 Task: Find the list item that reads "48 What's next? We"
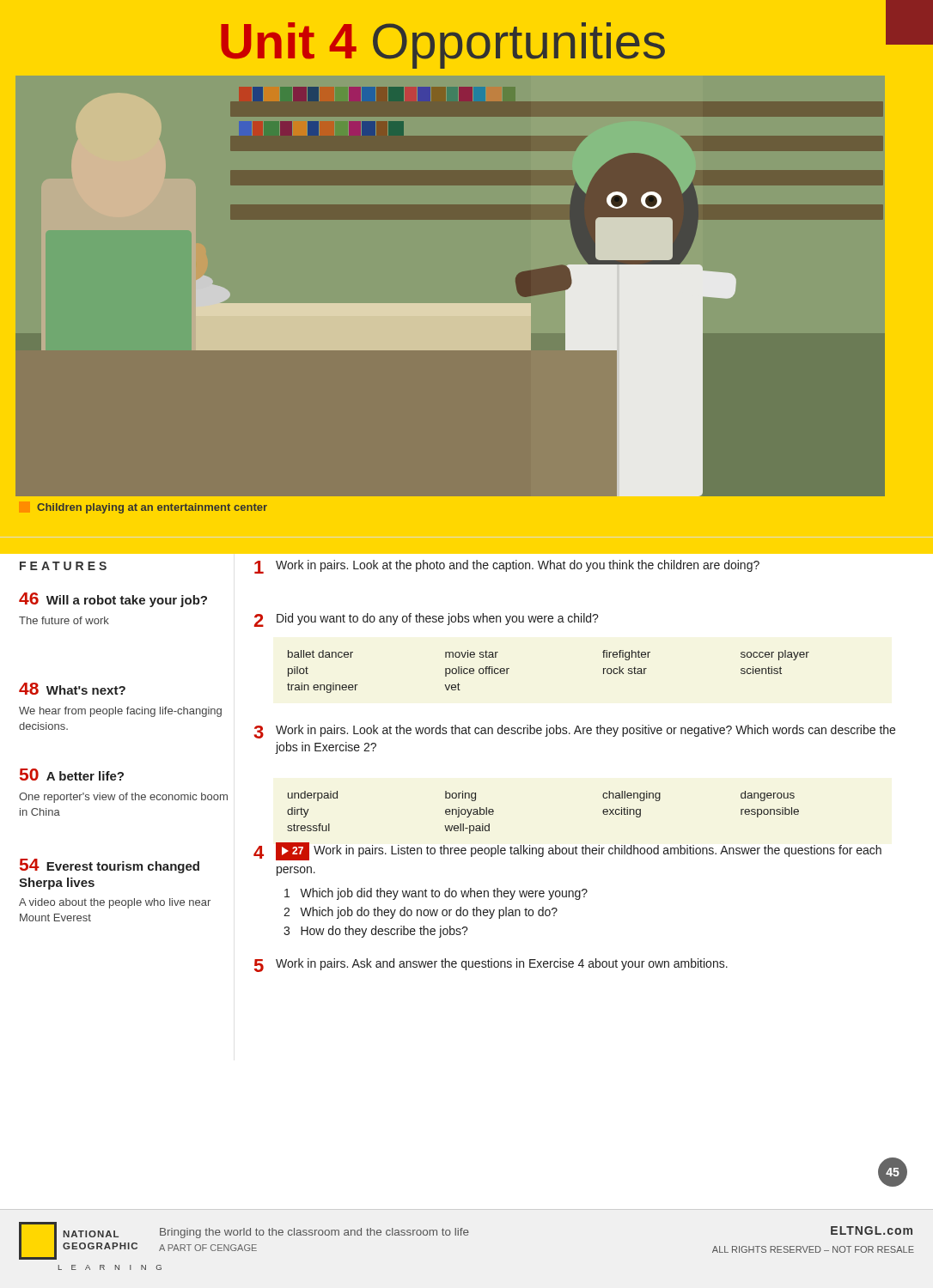pos(125,706)
